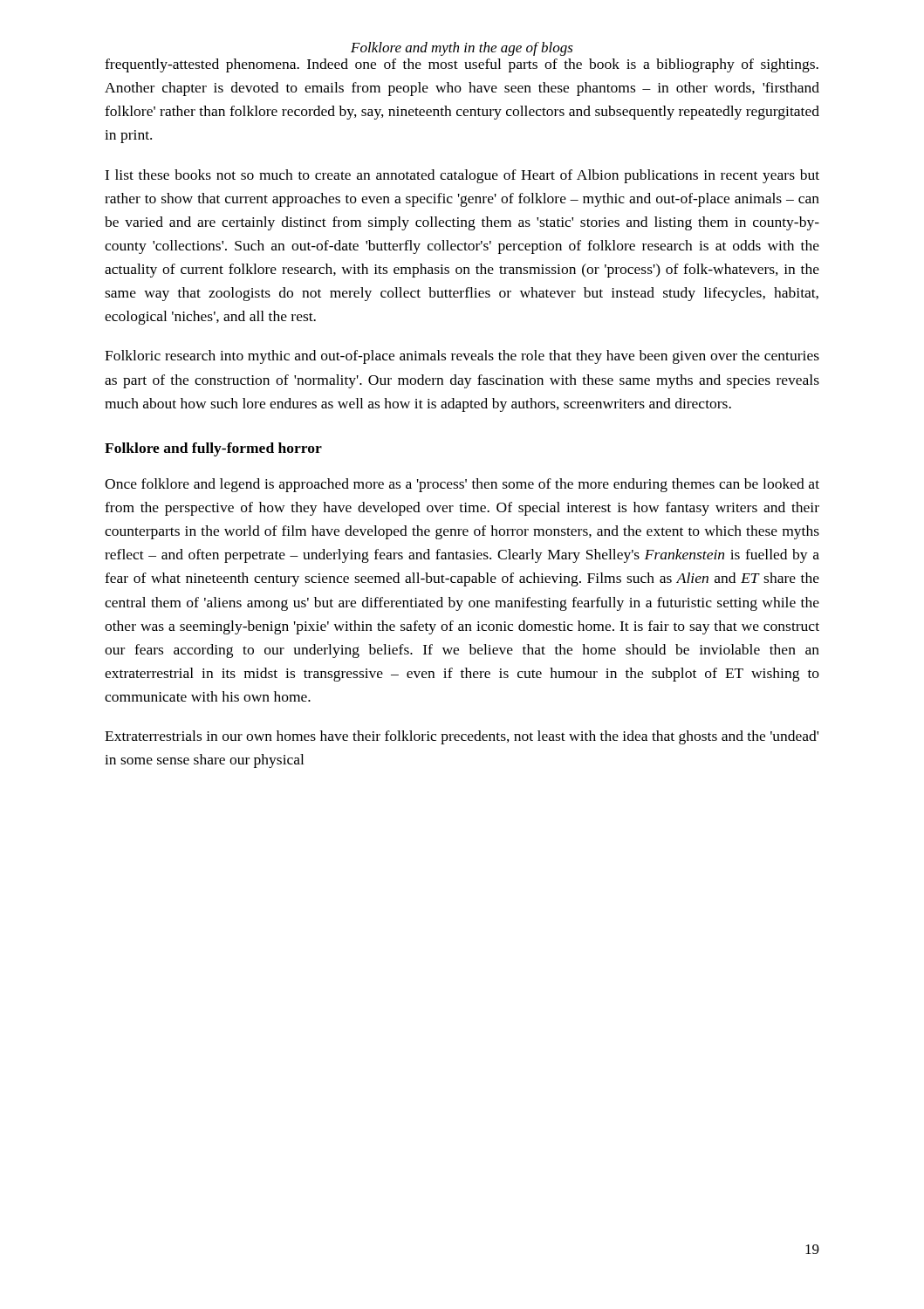Find the text block starting "Once folklore and legend is approached more as"
This screenshot has height=1309, width=924.
pos(462,590)
